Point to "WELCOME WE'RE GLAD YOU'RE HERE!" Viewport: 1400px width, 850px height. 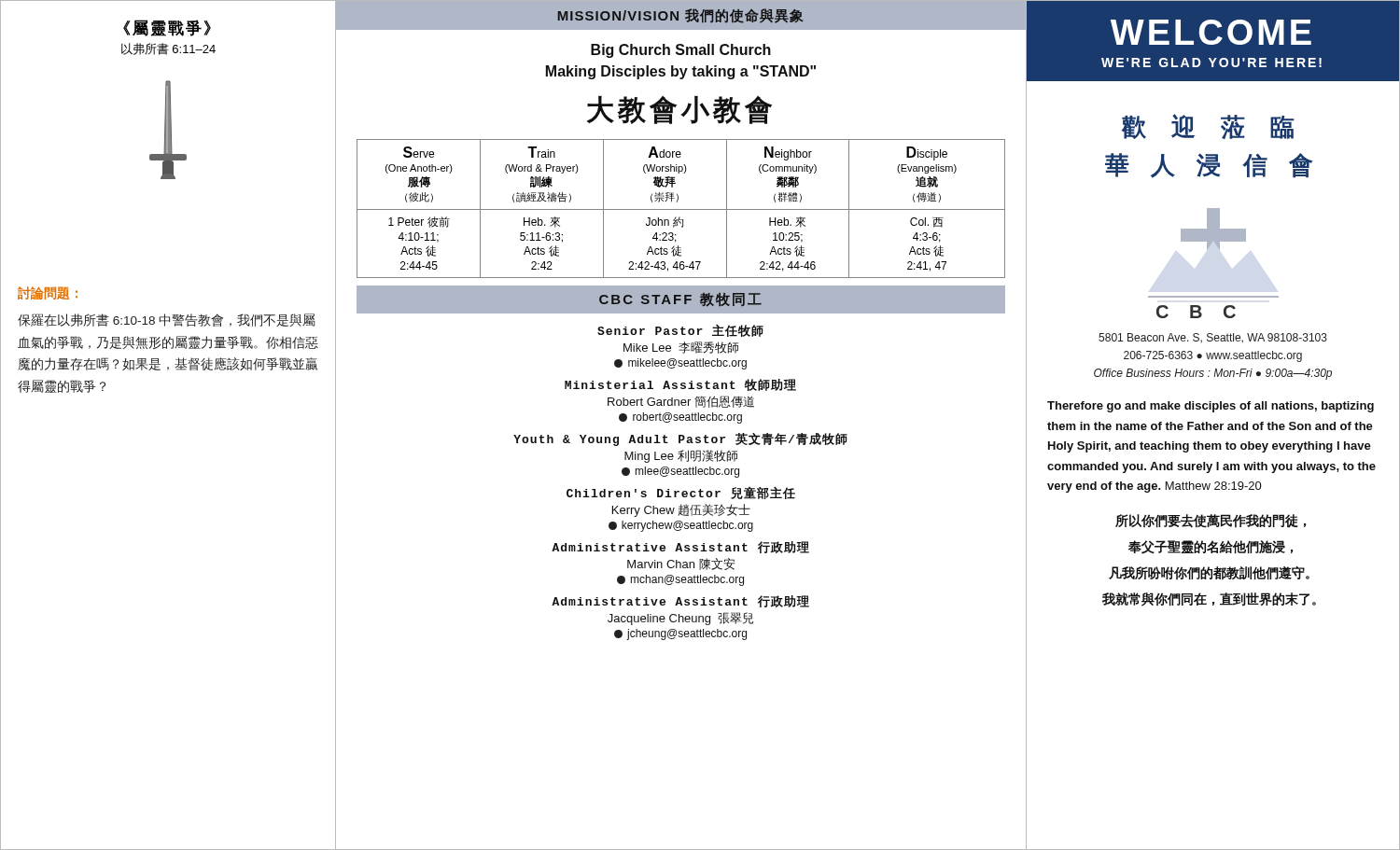[1213, 41]
